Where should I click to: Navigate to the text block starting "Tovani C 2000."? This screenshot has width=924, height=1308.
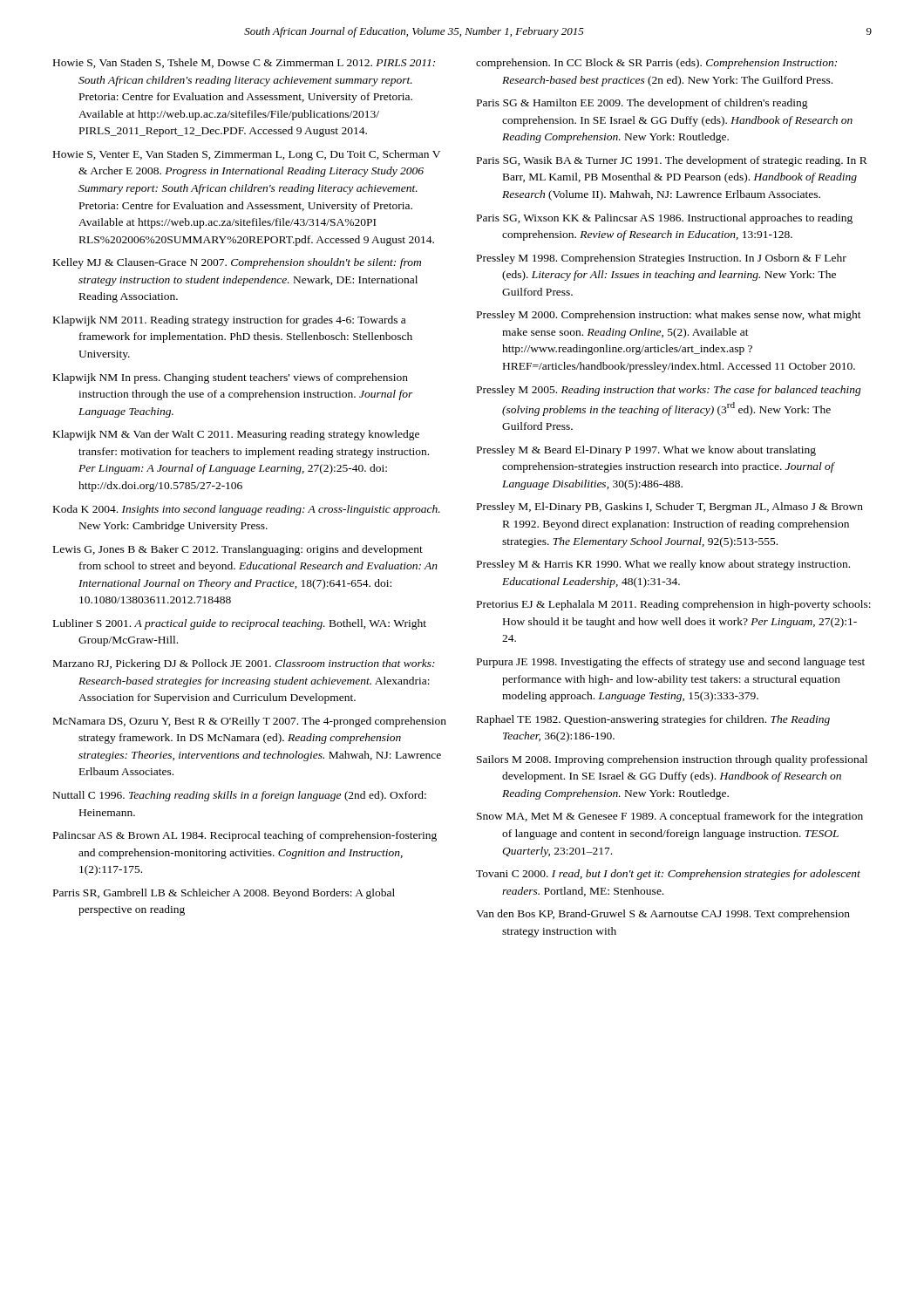(x=668, y=882)
